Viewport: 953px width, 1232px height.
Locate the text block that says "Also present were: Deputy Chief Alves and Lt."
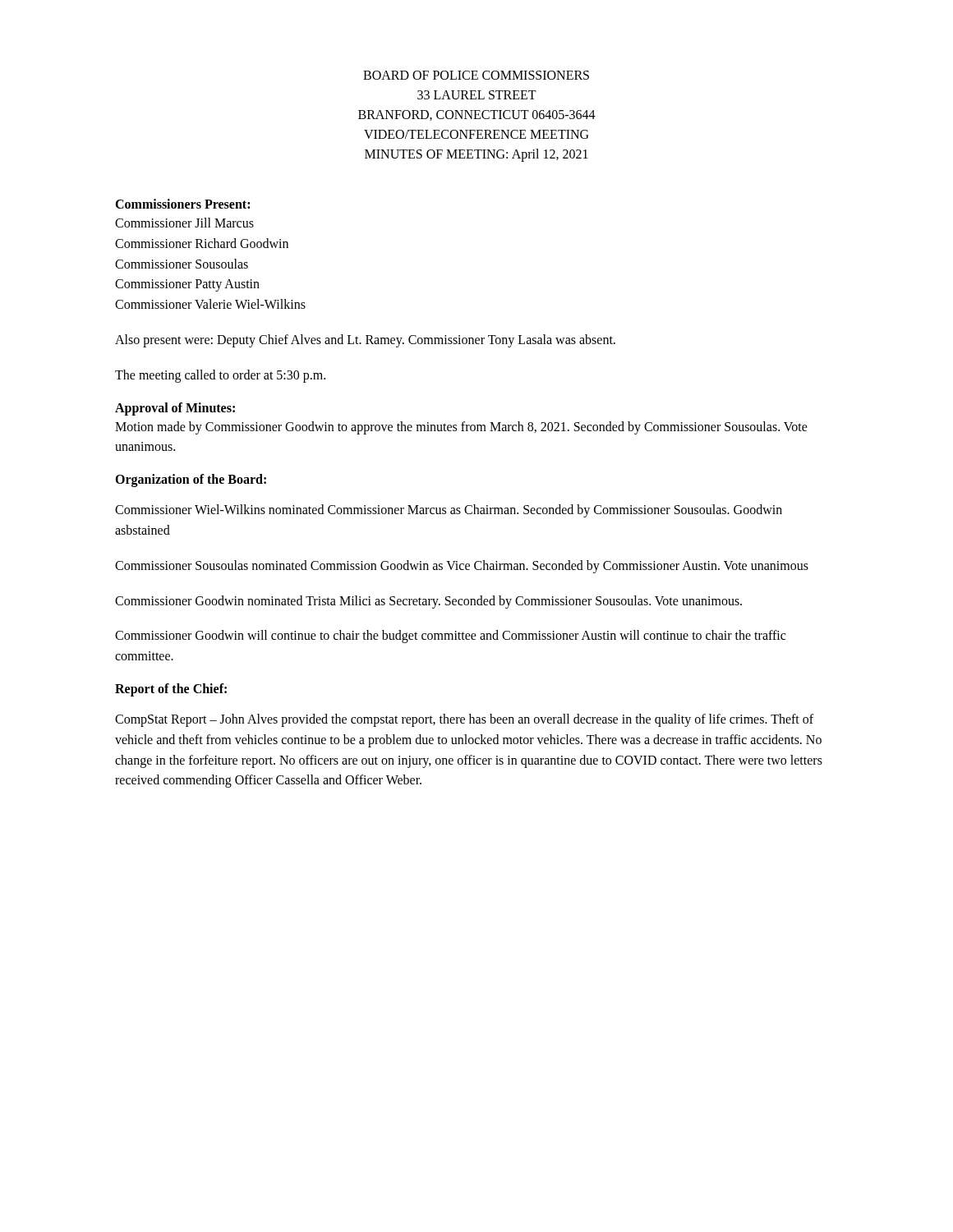[x=366, y=340]
